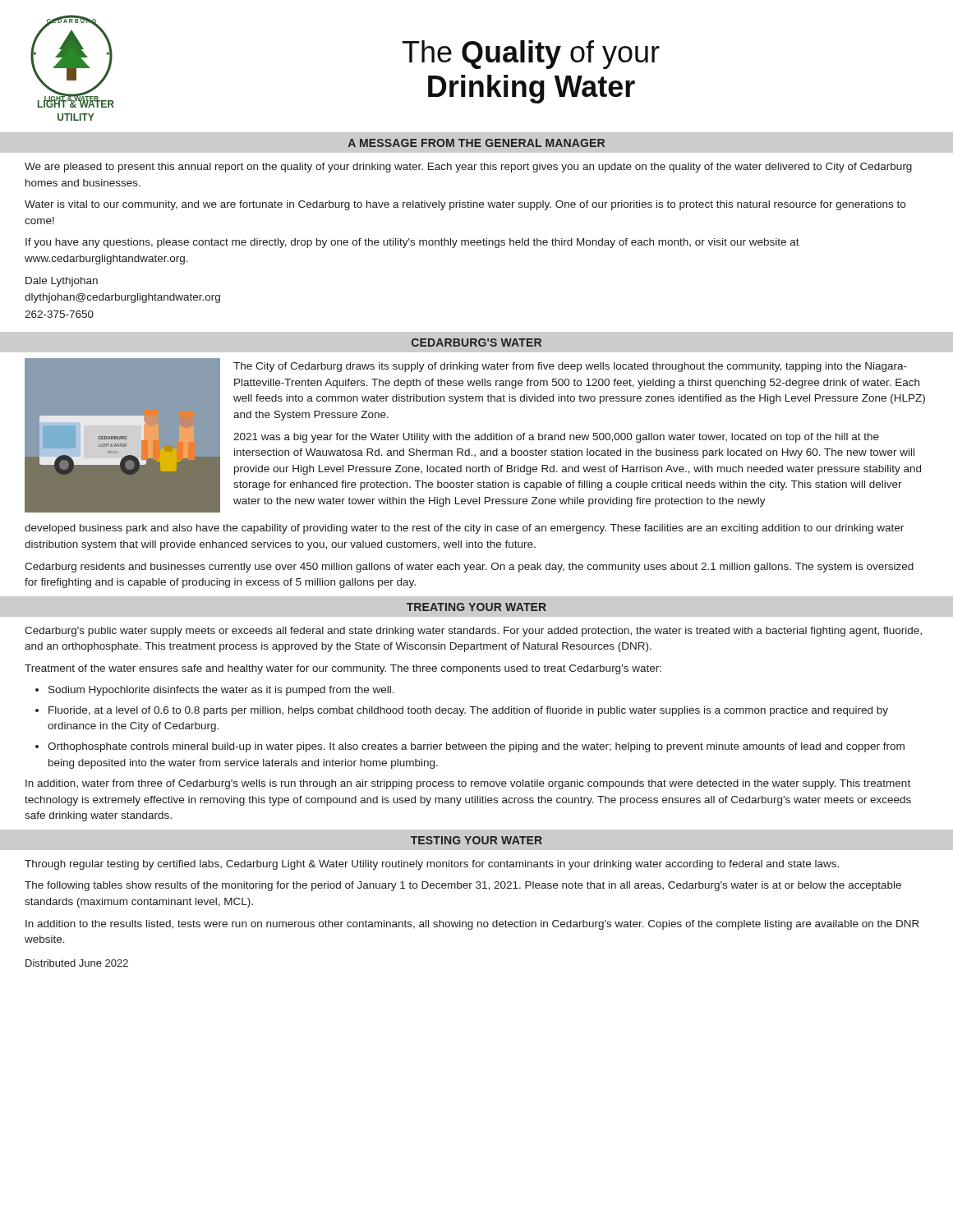The width and height of the screenshot is (953, 1232).
Task: Point to the block beginning "In addition to the results listed,"
Action: click(472, 931)
